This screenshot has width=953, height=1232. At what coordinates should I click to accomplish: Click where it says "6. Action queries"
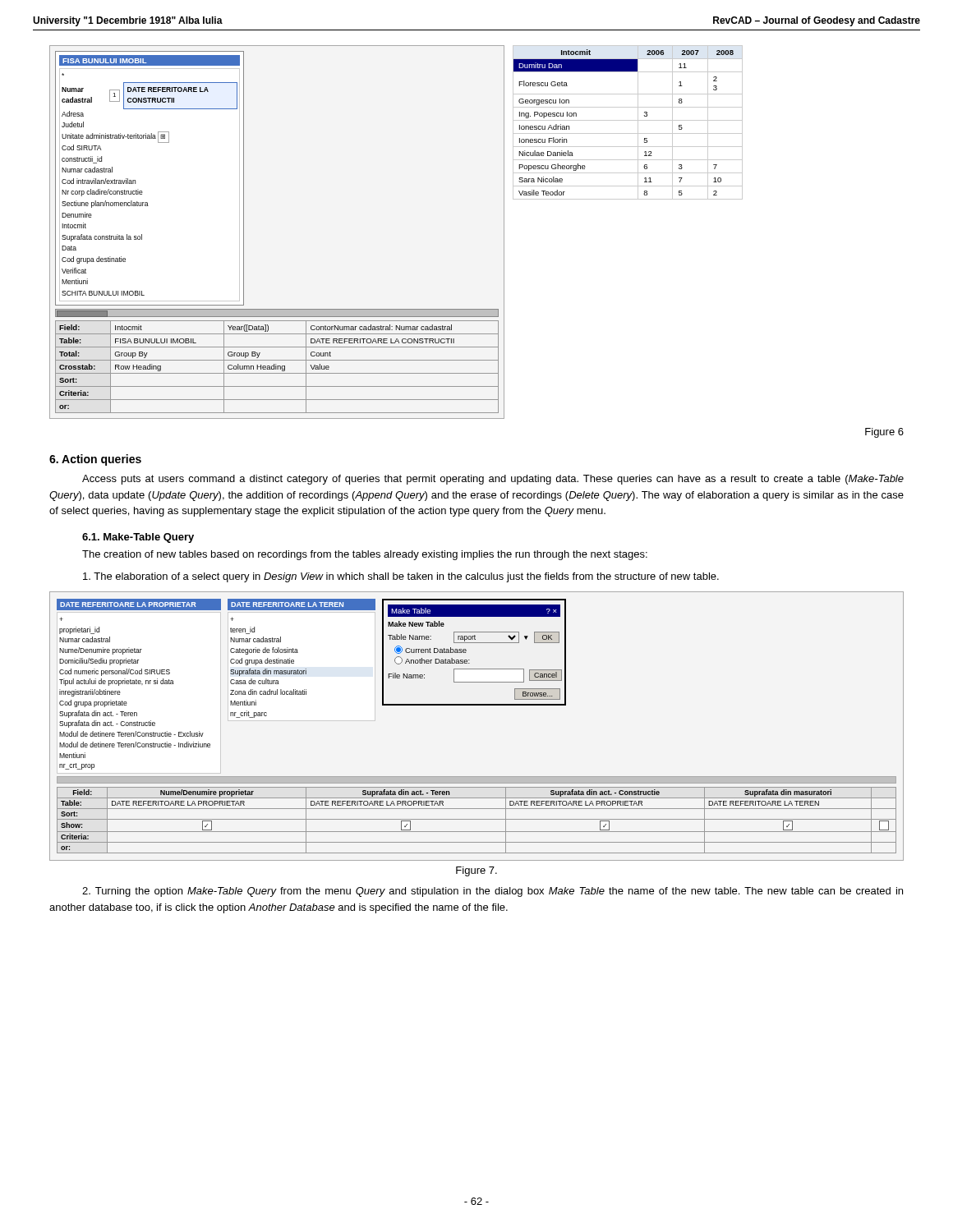click(x=95, y=459)
